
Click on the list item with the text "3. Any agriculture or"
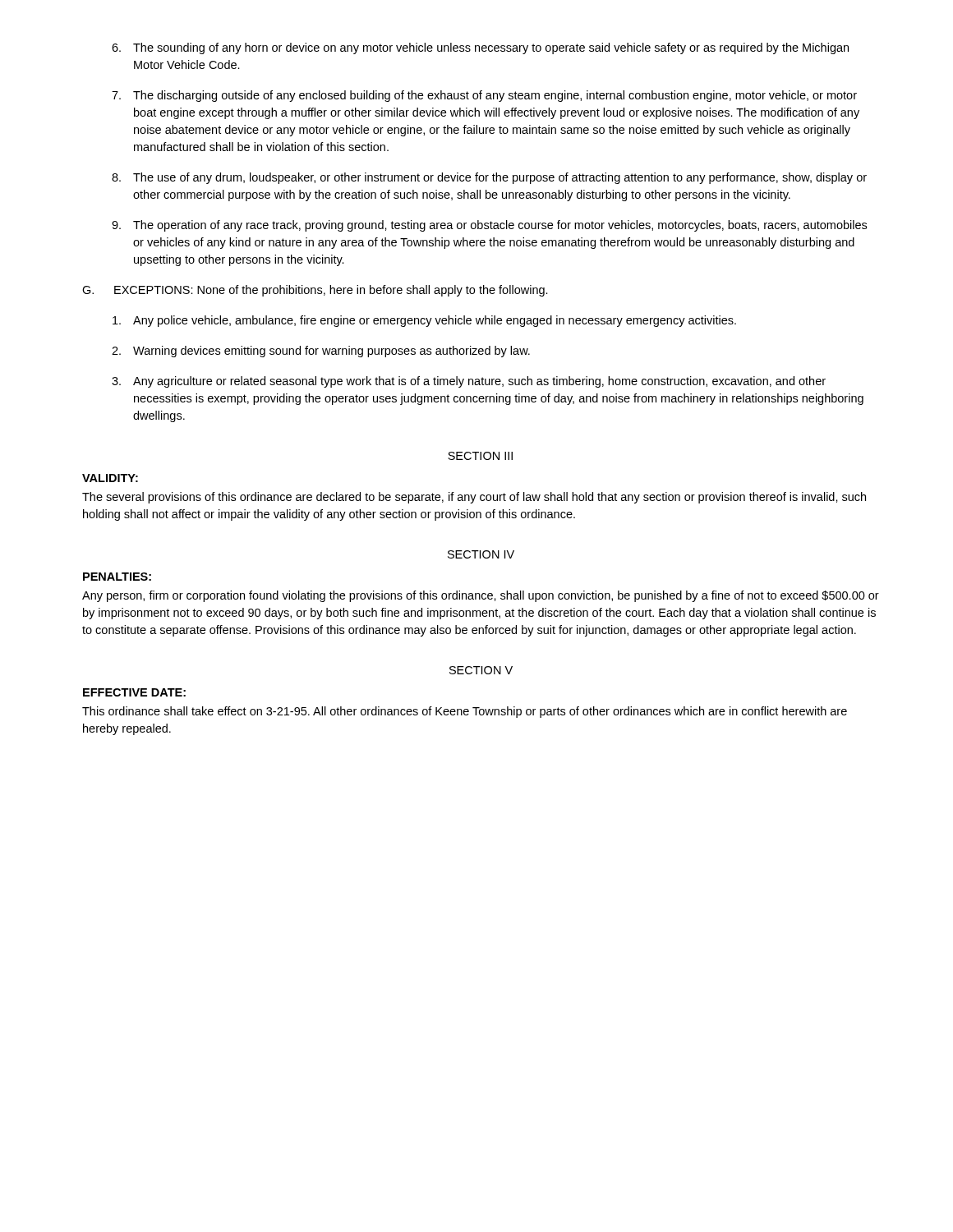click(481, 399)
